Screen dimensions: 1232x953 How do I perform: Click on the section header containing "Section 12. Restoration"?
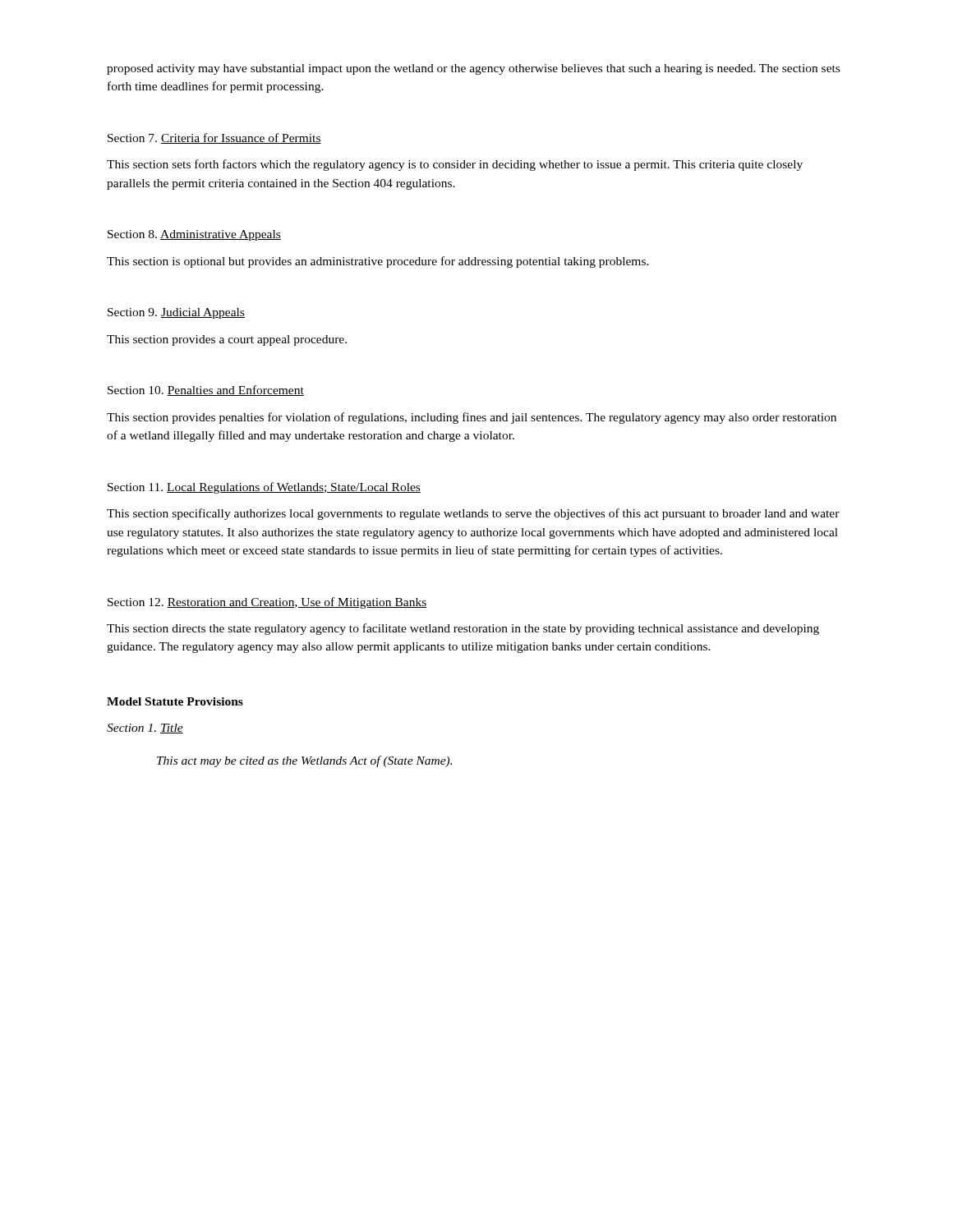click(x=267, y=601)
